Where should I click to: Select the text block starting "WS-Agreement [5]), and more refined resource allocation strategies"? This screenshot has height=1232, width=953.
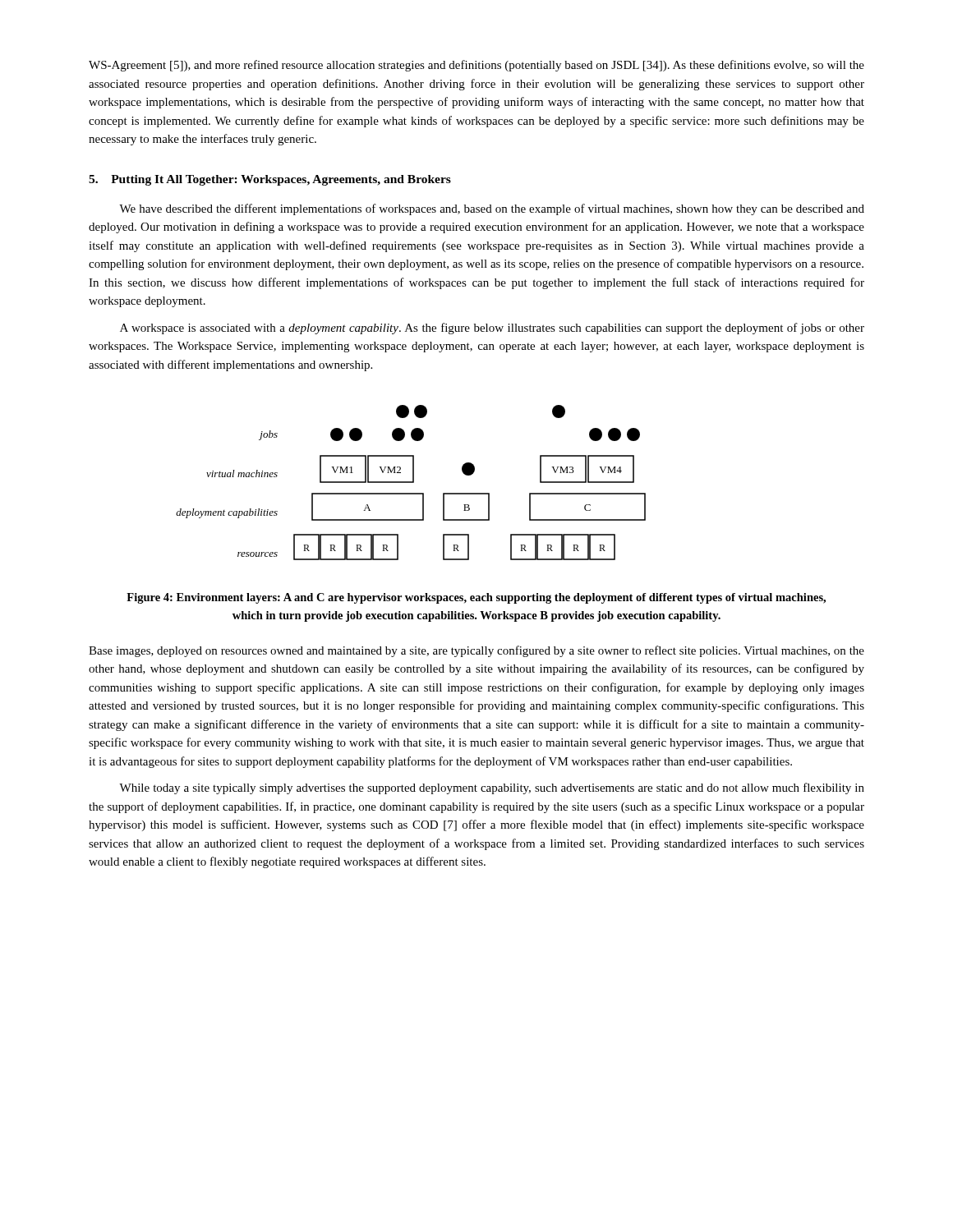pos(476,102)
